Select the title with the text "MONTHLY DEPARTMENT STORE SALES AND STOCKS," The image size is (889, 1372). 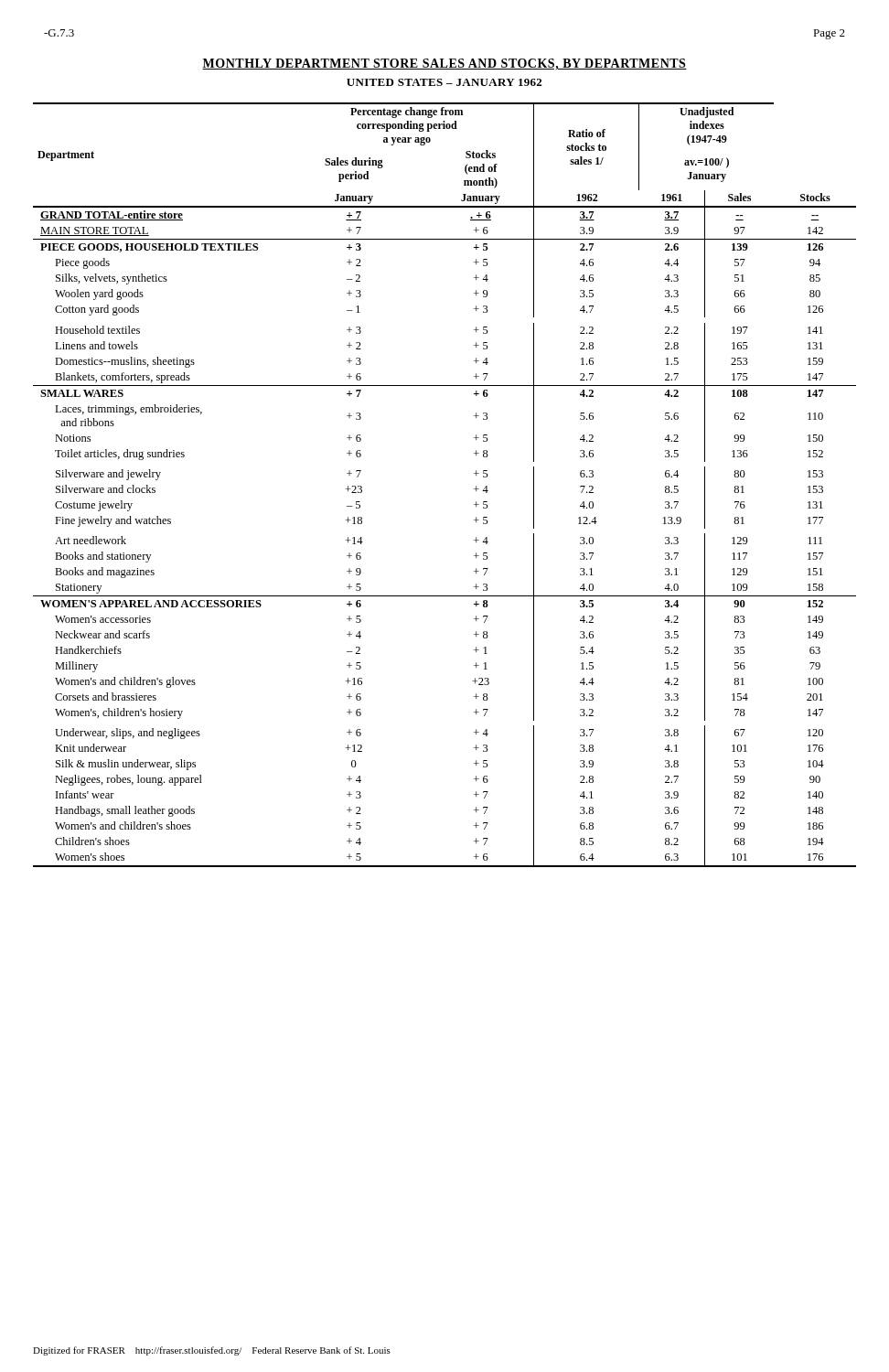tap(444, 64)
